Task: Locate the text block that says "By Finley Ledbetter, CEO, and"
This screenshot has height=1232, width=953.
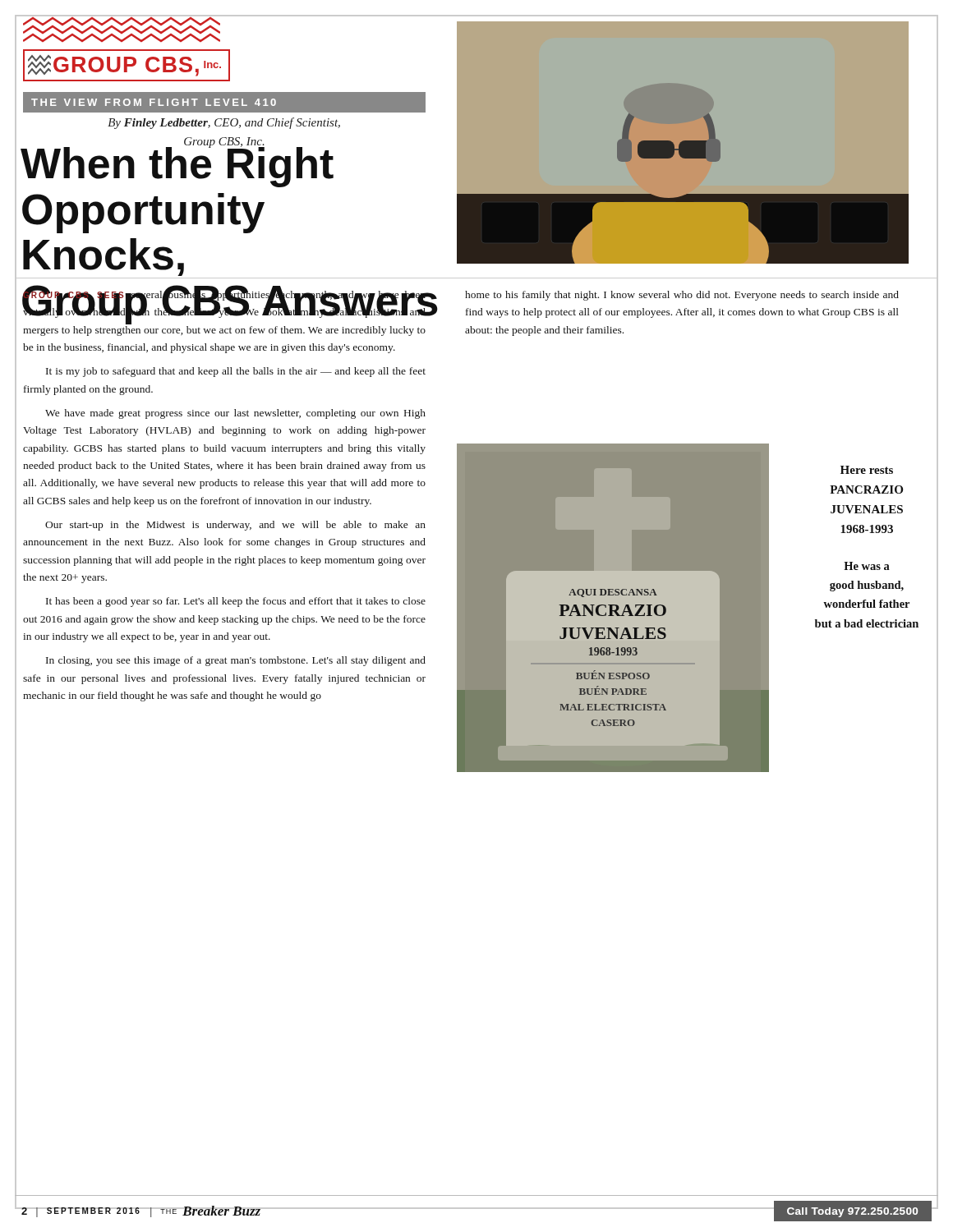Action: coord(224,132)
